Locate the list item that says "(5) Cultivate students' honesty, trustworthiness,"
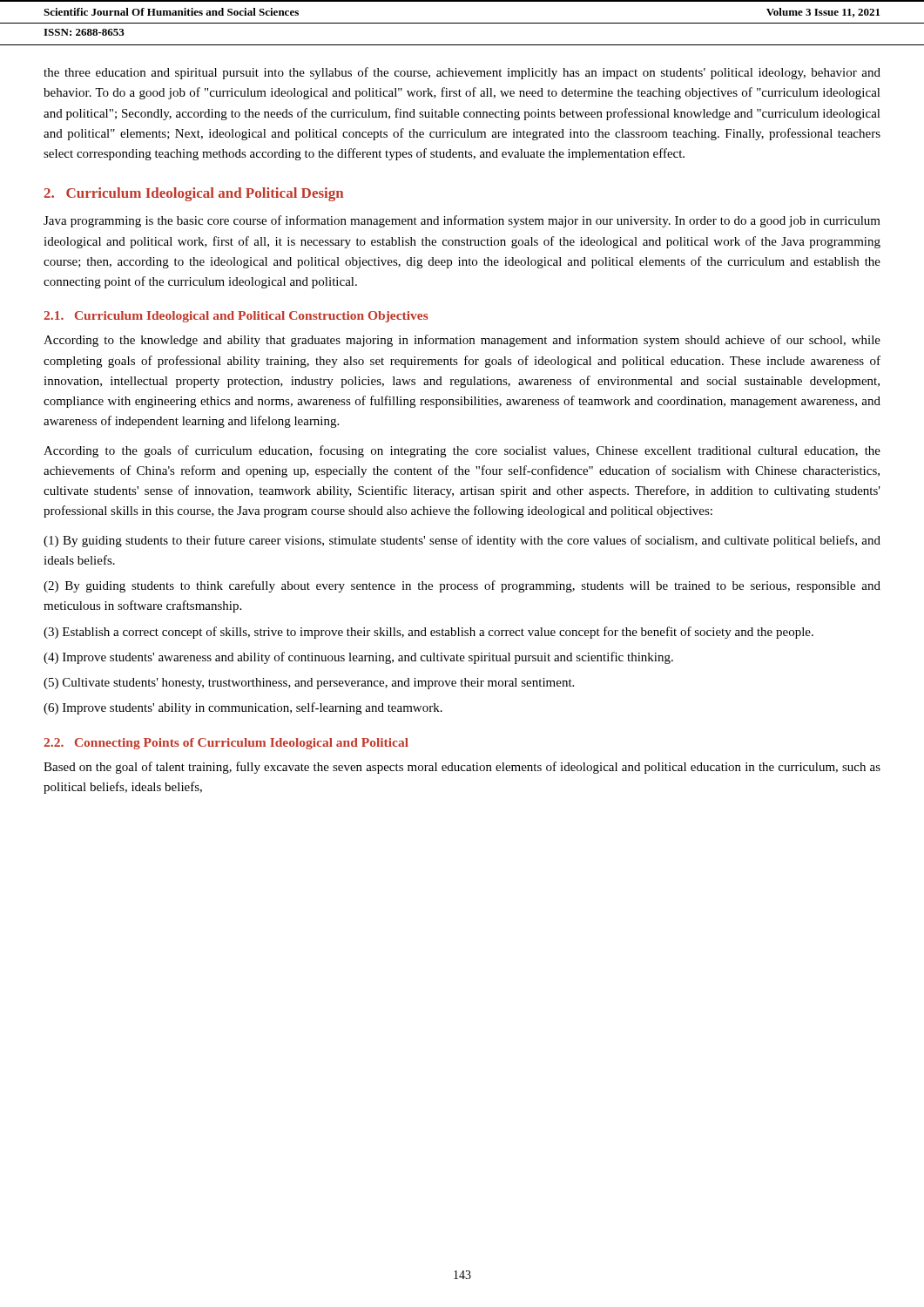Screen dimensions: 1307x924 [x=309, y=682]
